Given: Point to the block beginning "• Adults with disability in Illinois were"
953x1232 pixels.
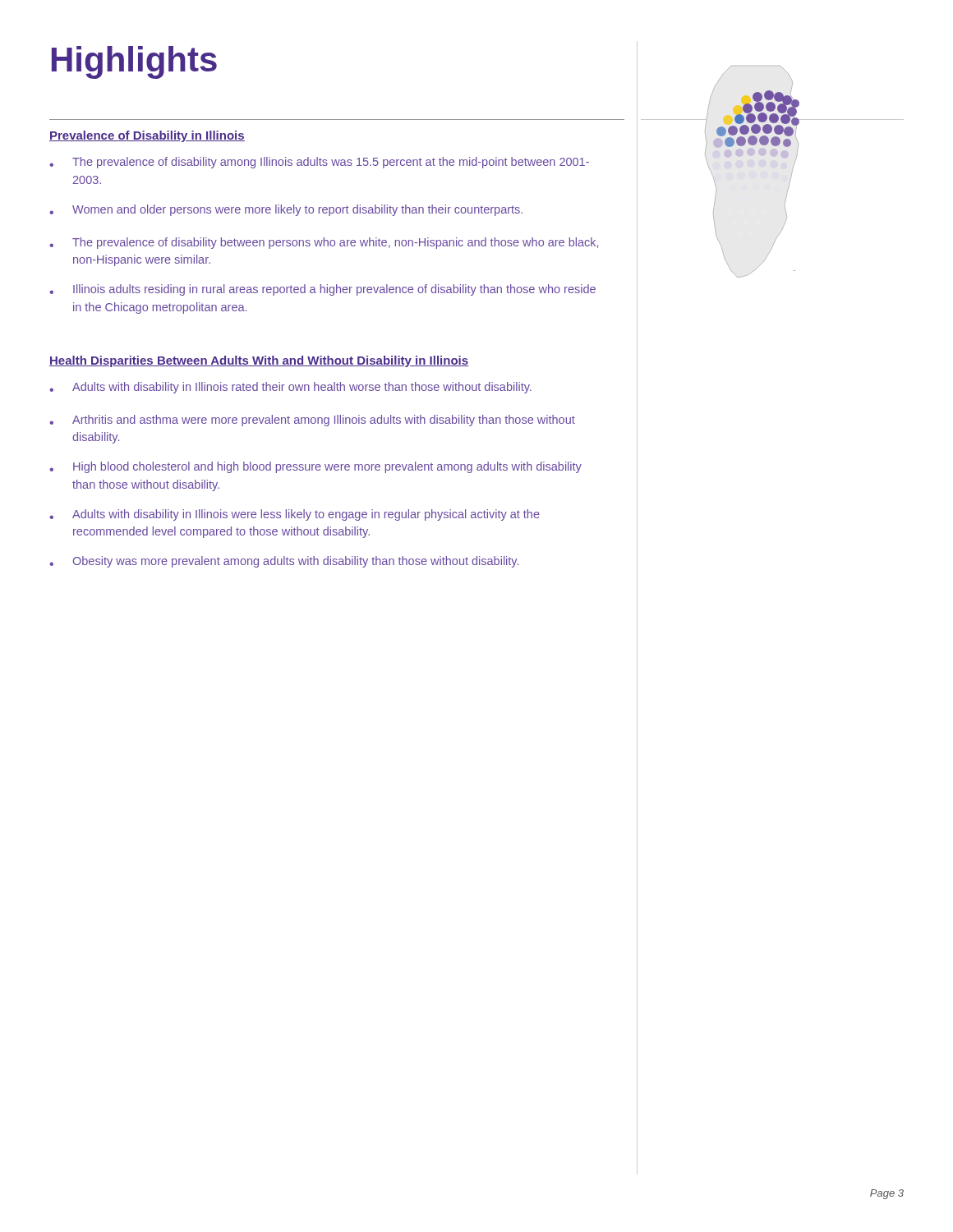Looking at the screenshot, I should coord(329,524).
